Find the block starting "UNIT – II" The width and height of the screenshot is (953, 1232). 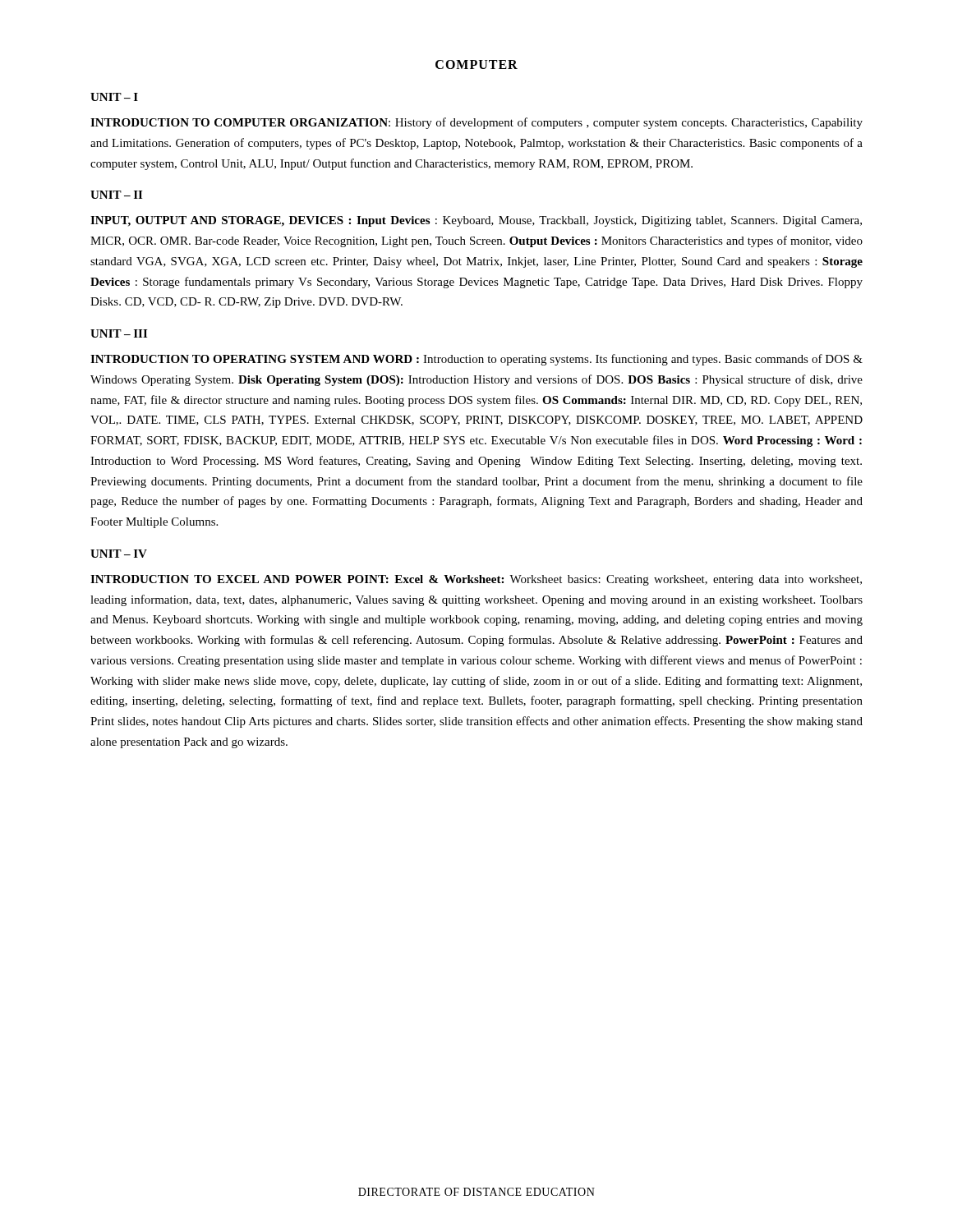coord(117,195)
